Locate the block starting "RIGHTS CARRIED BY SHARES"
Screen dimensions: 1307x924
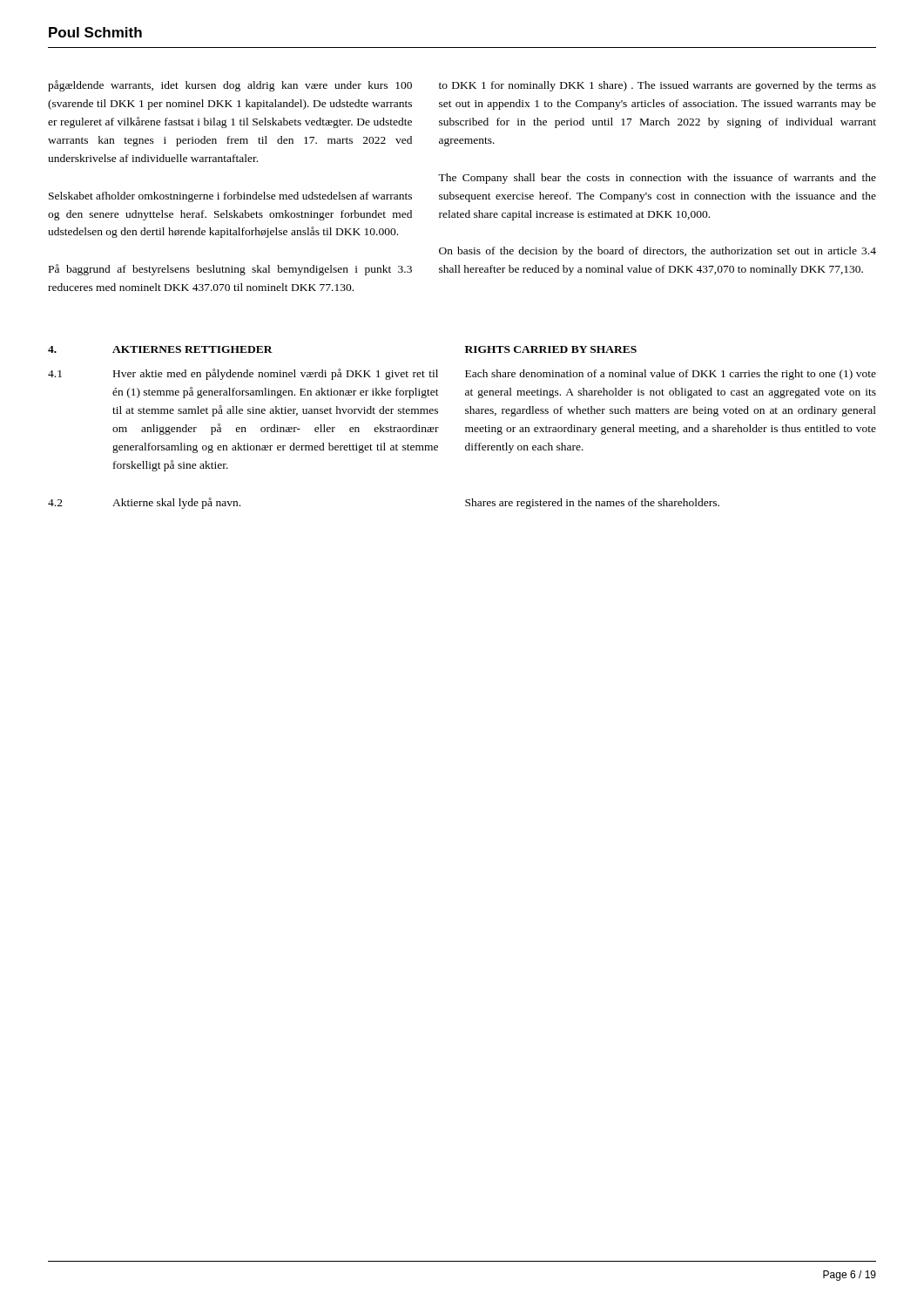click(551, 349)
